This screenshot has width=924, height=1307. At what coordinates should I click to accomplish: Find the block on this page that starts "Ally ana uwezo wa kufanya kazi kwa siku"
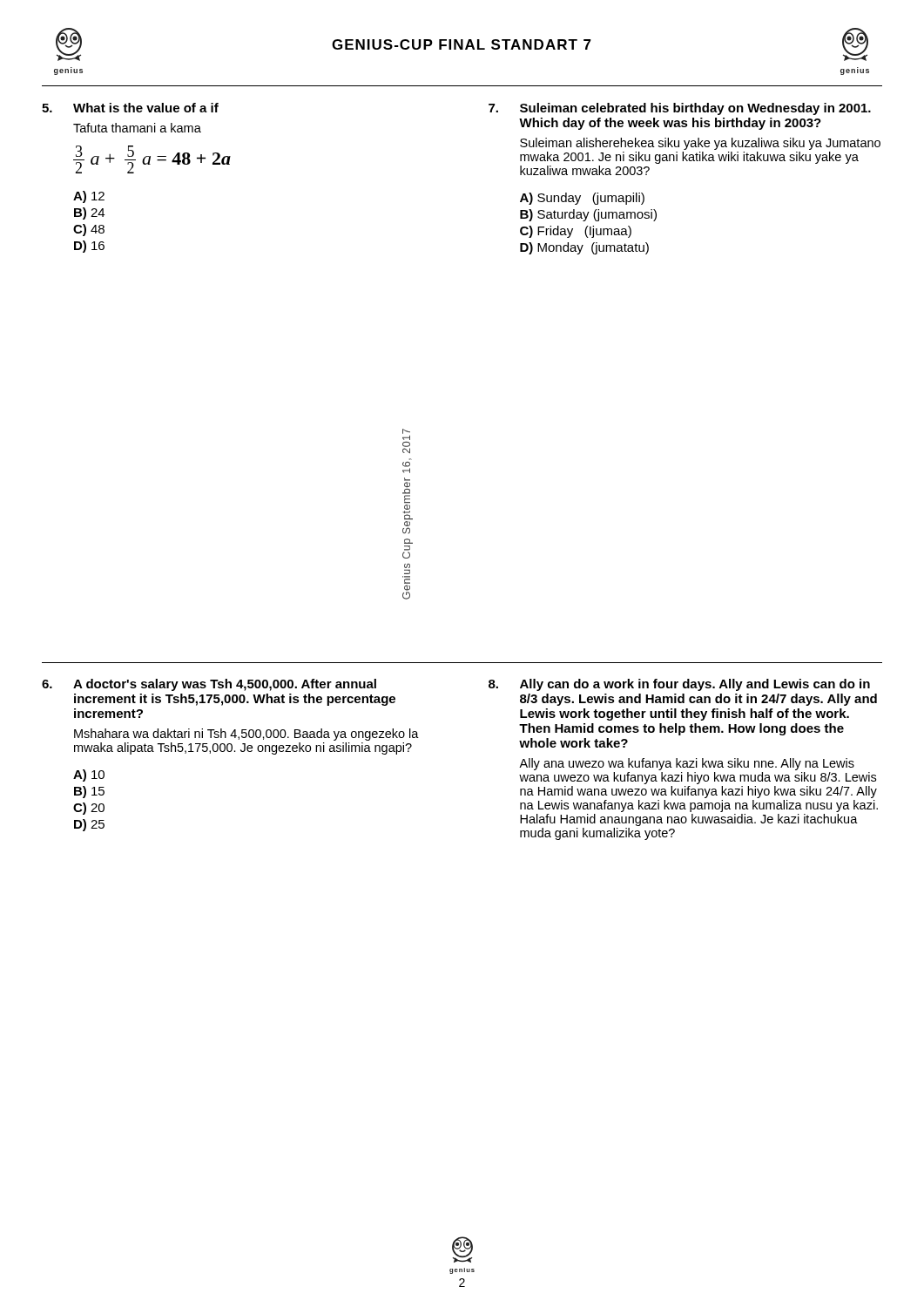[699, 798]
